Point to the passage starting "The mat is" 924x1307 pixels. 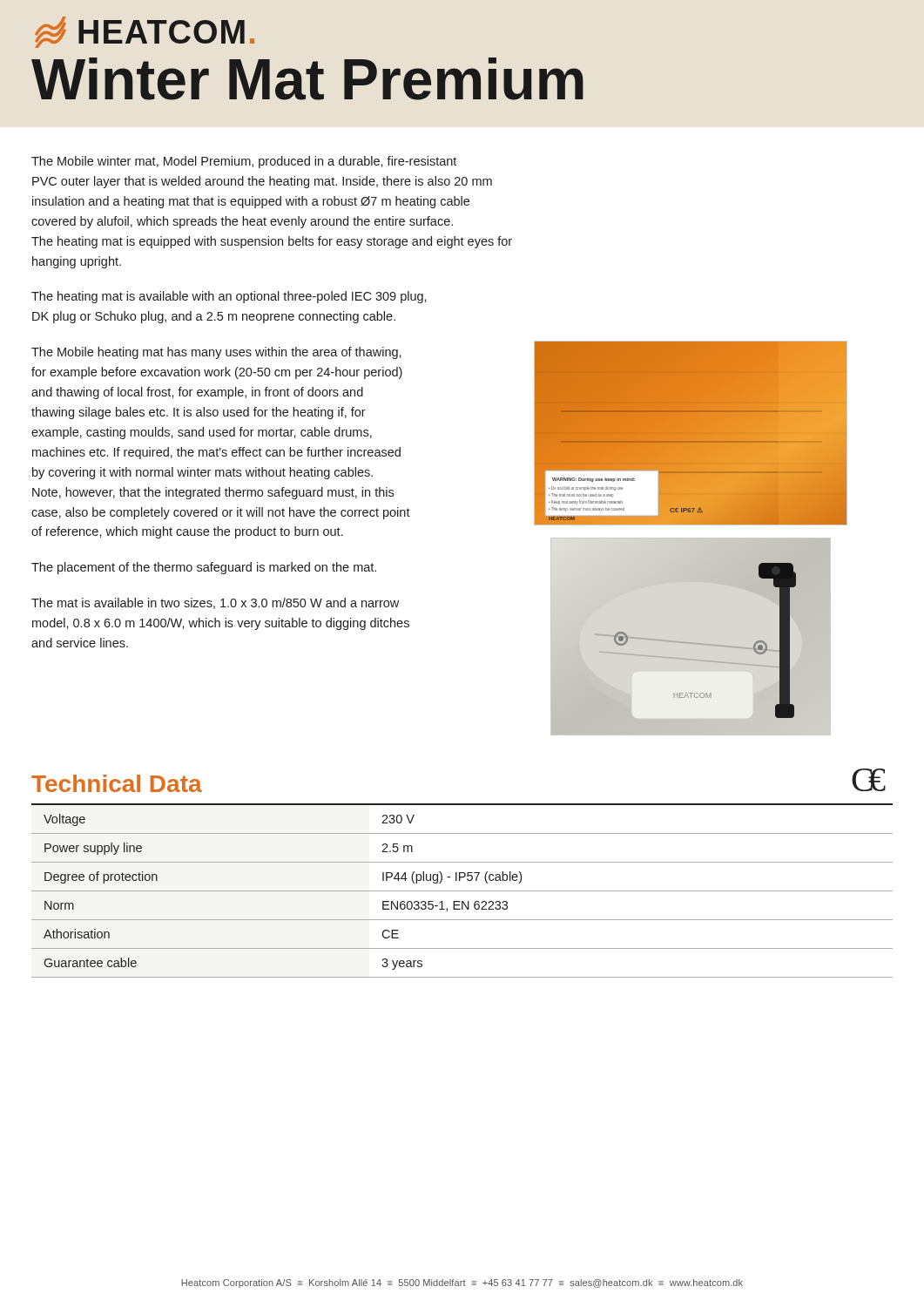coord(221,623)
